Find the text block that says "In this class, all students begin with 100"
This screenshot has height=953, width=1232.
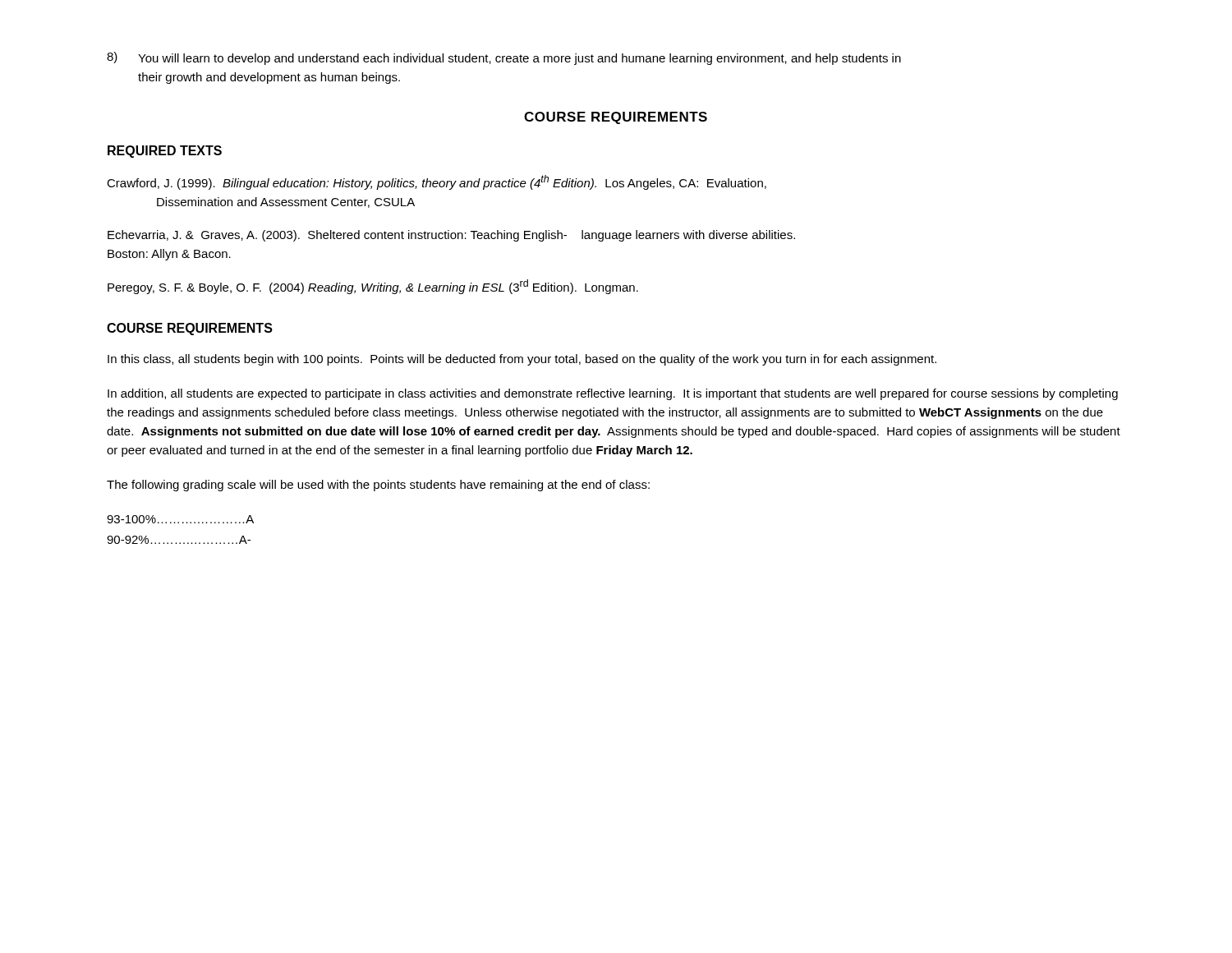pos(616,359)
